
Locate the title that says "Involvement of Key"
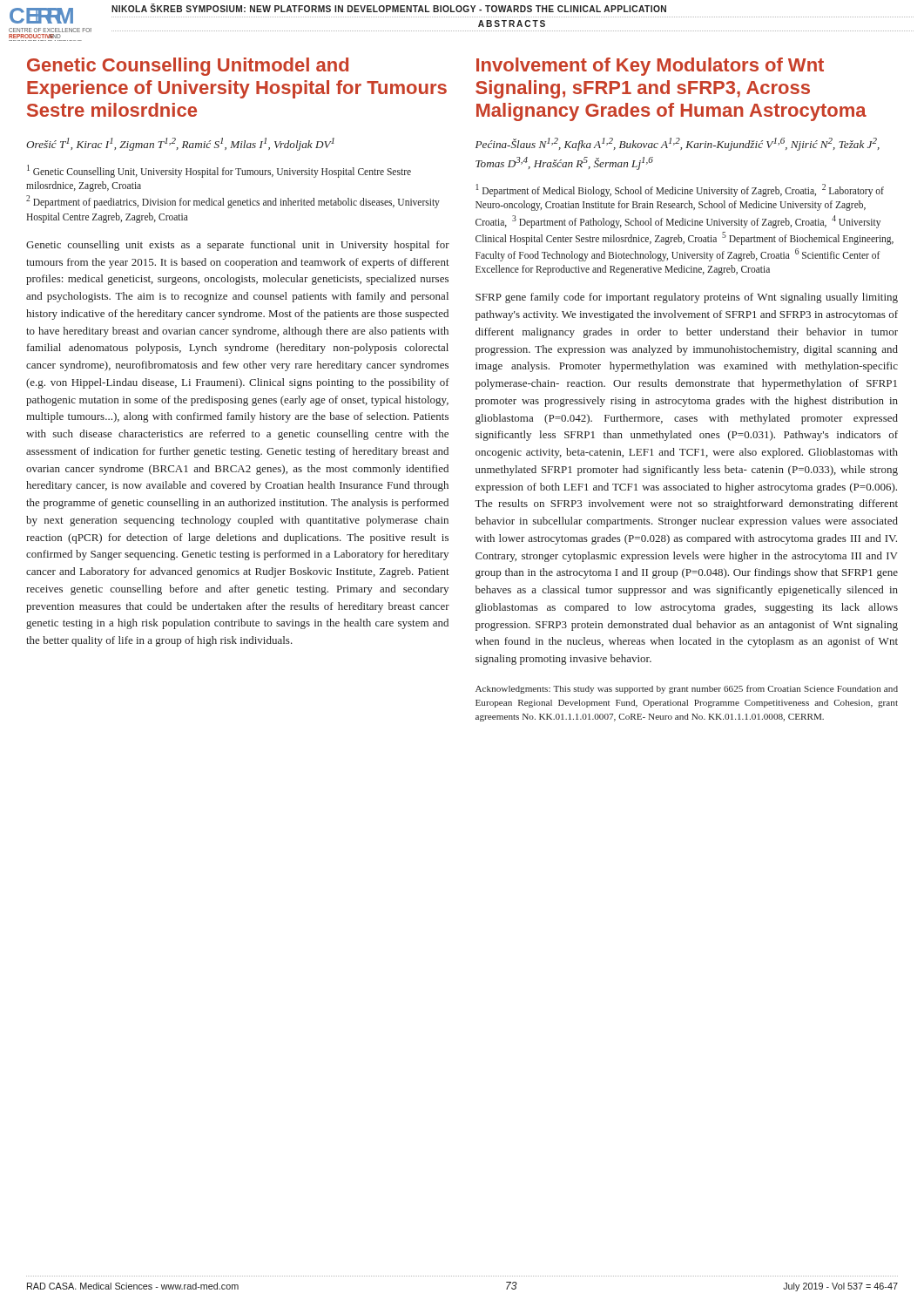671,88
